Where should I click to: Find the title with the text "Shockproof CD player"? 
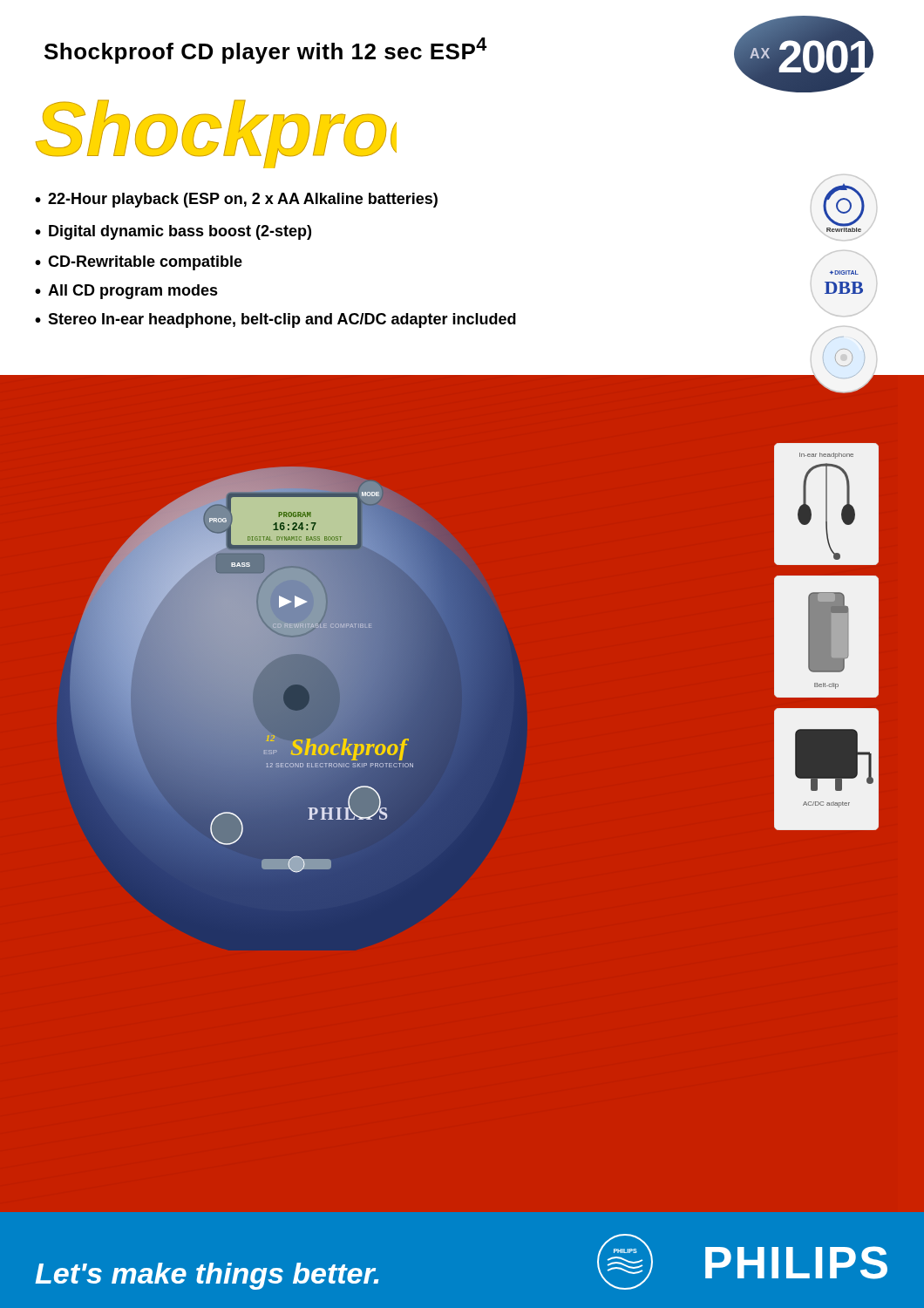265,49
